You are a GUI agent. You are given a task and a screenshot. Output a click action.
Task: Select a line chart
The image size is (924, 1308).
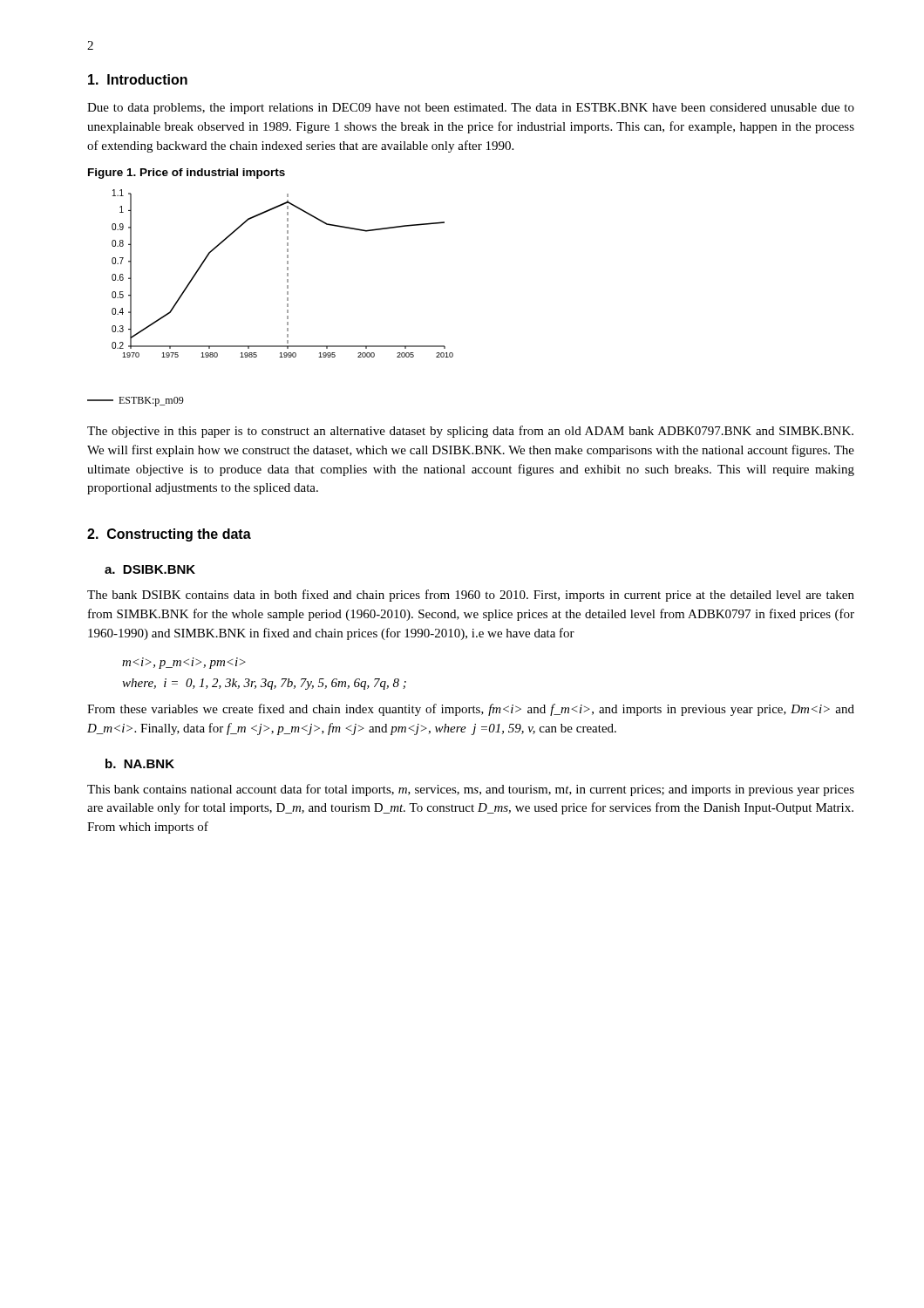pyautogui.click(x=471, y=297)
